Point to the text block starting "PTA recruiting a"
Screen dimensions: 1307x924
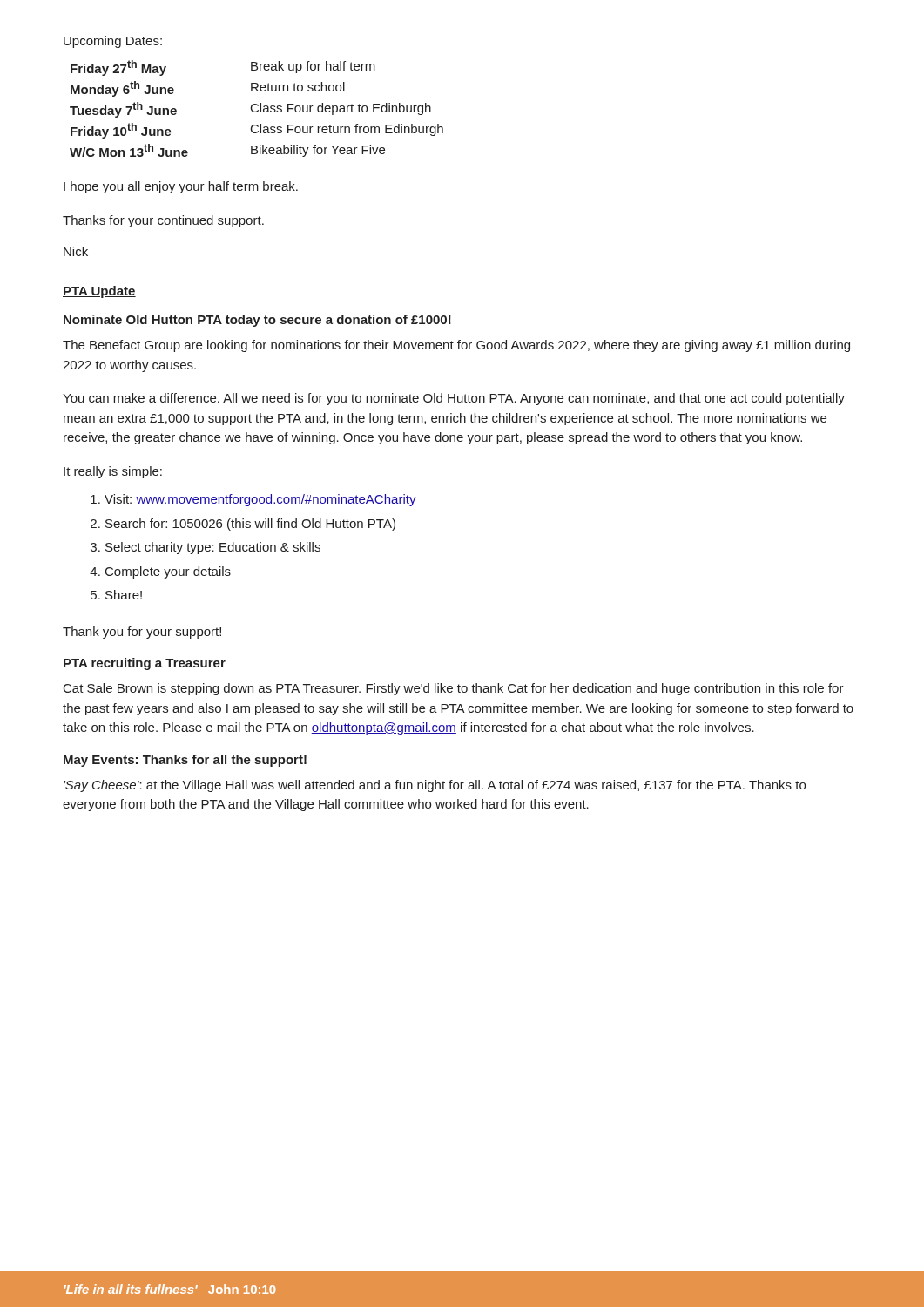click(144, 663)
